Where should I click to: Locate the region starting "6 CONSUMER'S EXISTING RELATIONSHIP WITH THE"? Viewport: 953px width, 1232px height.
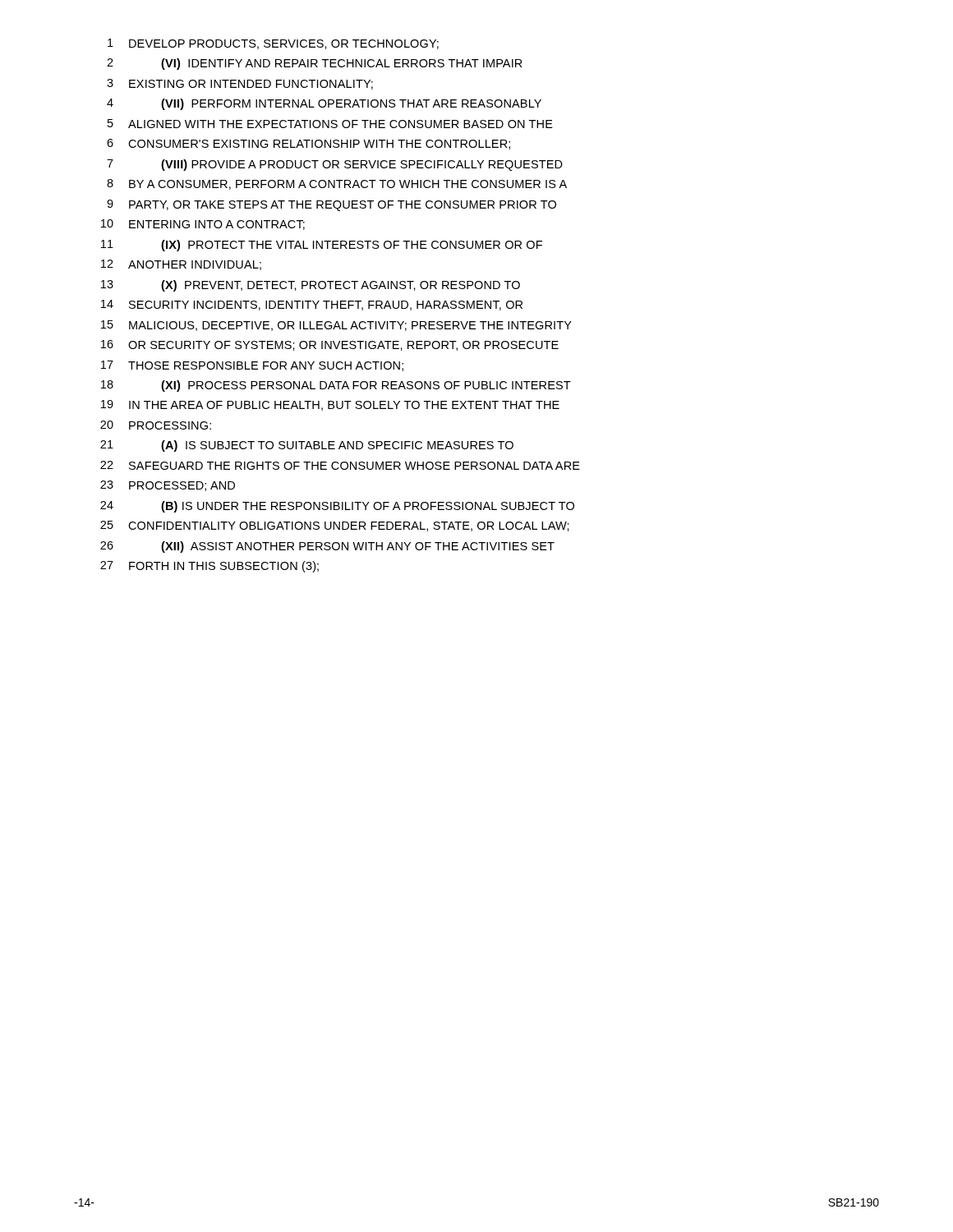(x=293, y=144)
